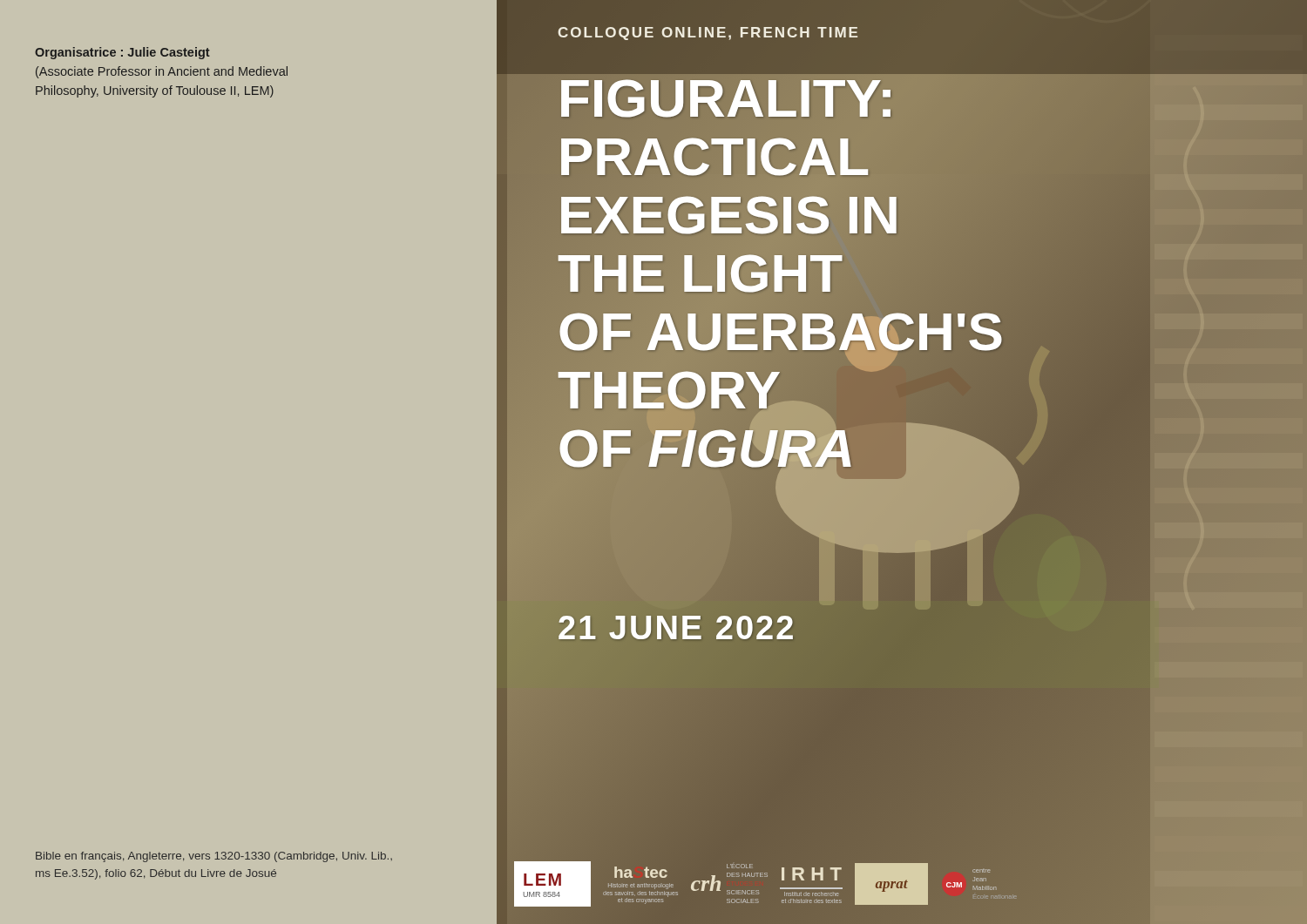Find the text containing "21 JUNE 2022"
Viewport: 1307px width, 924px height.
tap(677, 628)
